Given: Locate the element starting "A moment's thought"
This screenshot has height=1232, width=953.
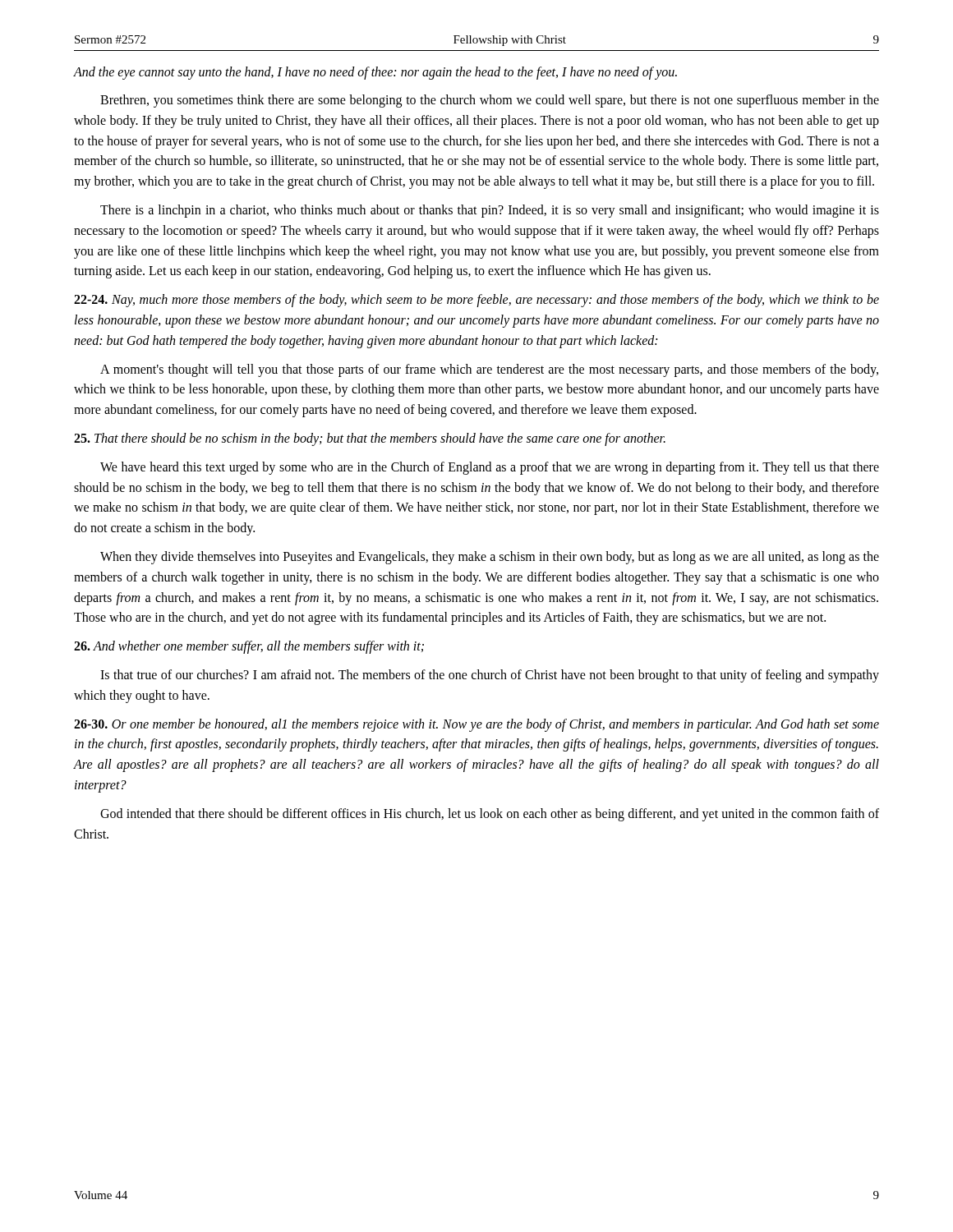Looking at the screenshot, I should click(476, 390).
